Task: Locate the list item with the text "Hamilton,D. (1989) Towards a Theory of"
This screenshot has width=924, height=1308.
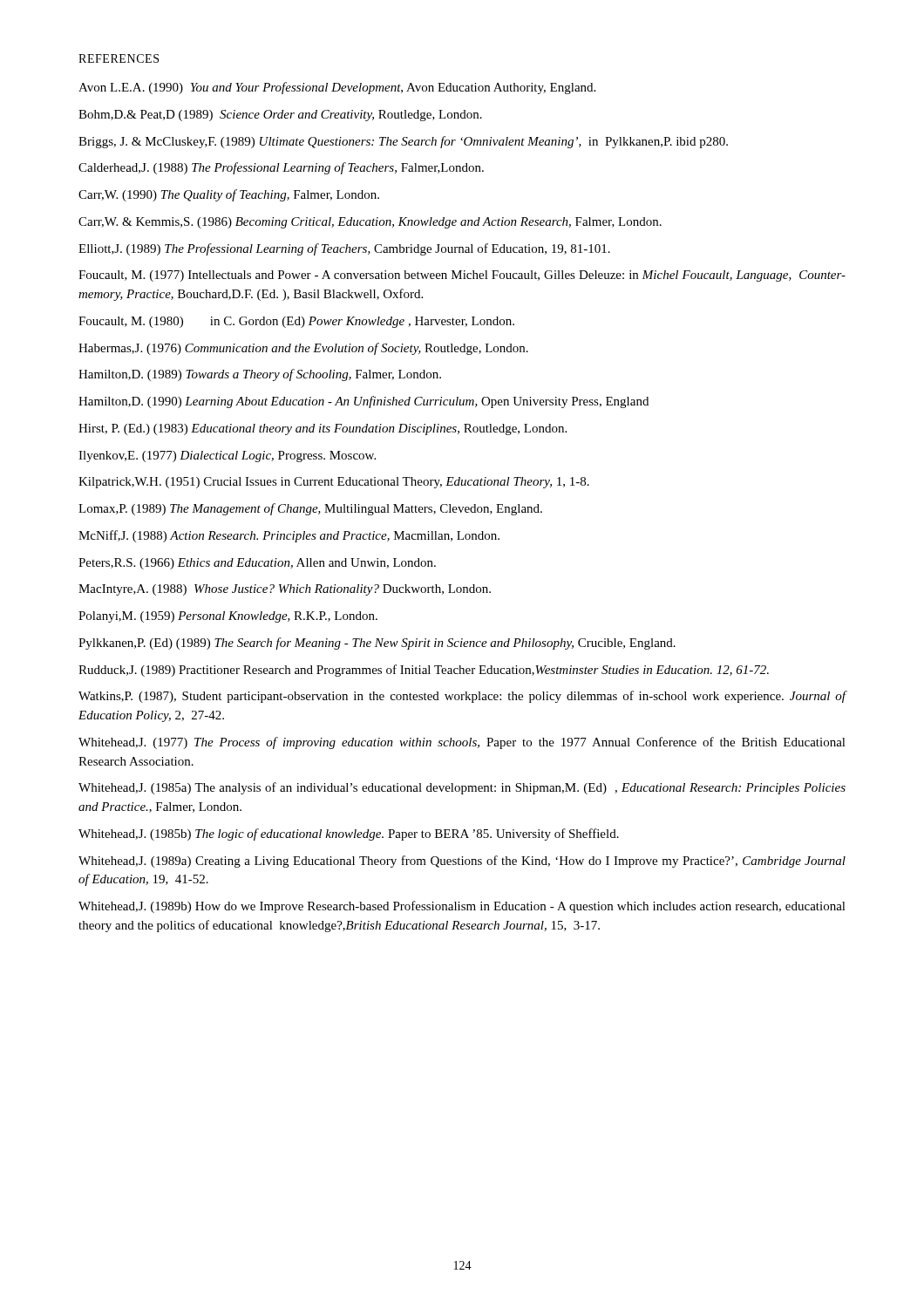Action: click(260, 374)
